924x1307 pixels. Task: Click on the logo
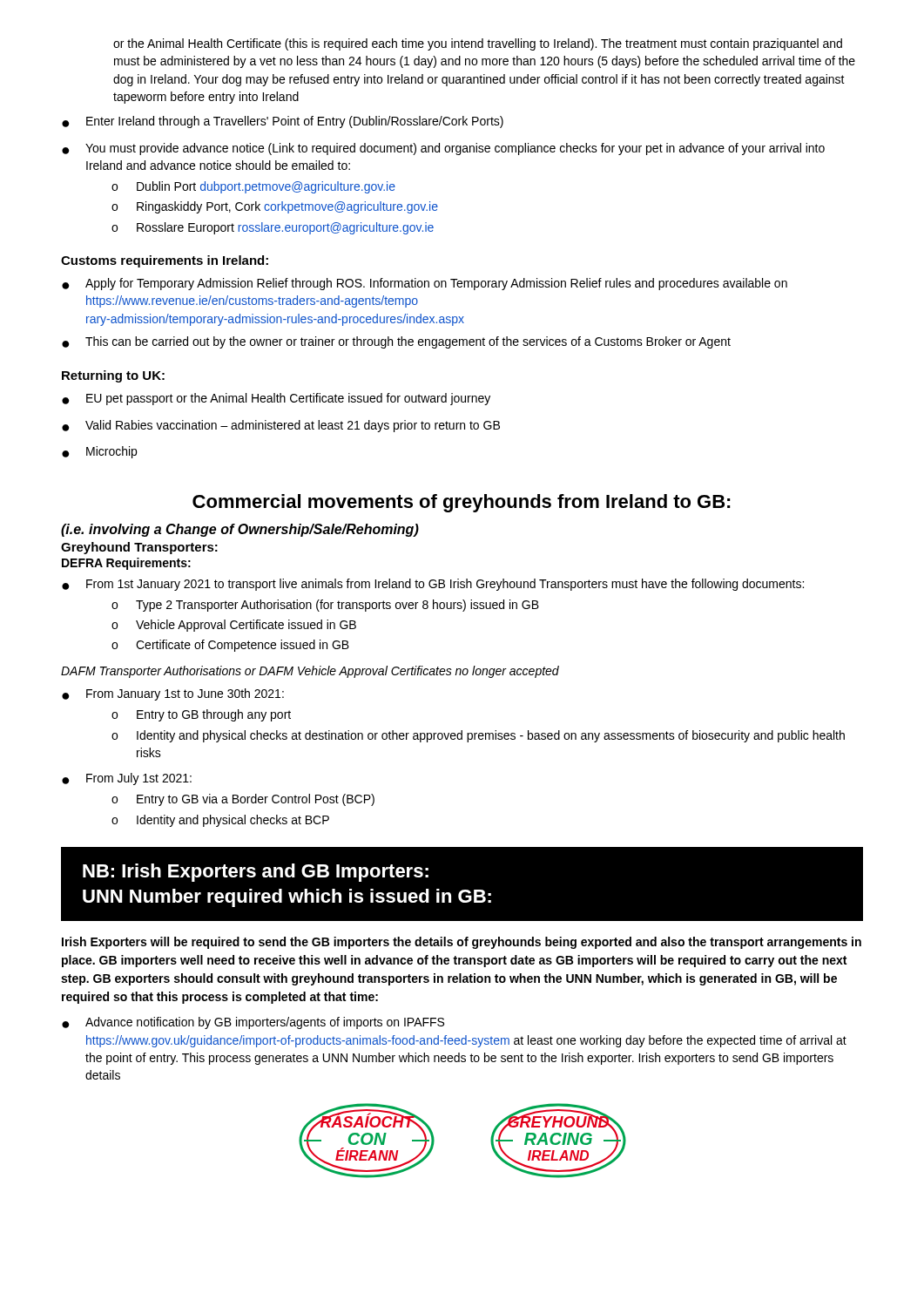tap(462, 1141)
